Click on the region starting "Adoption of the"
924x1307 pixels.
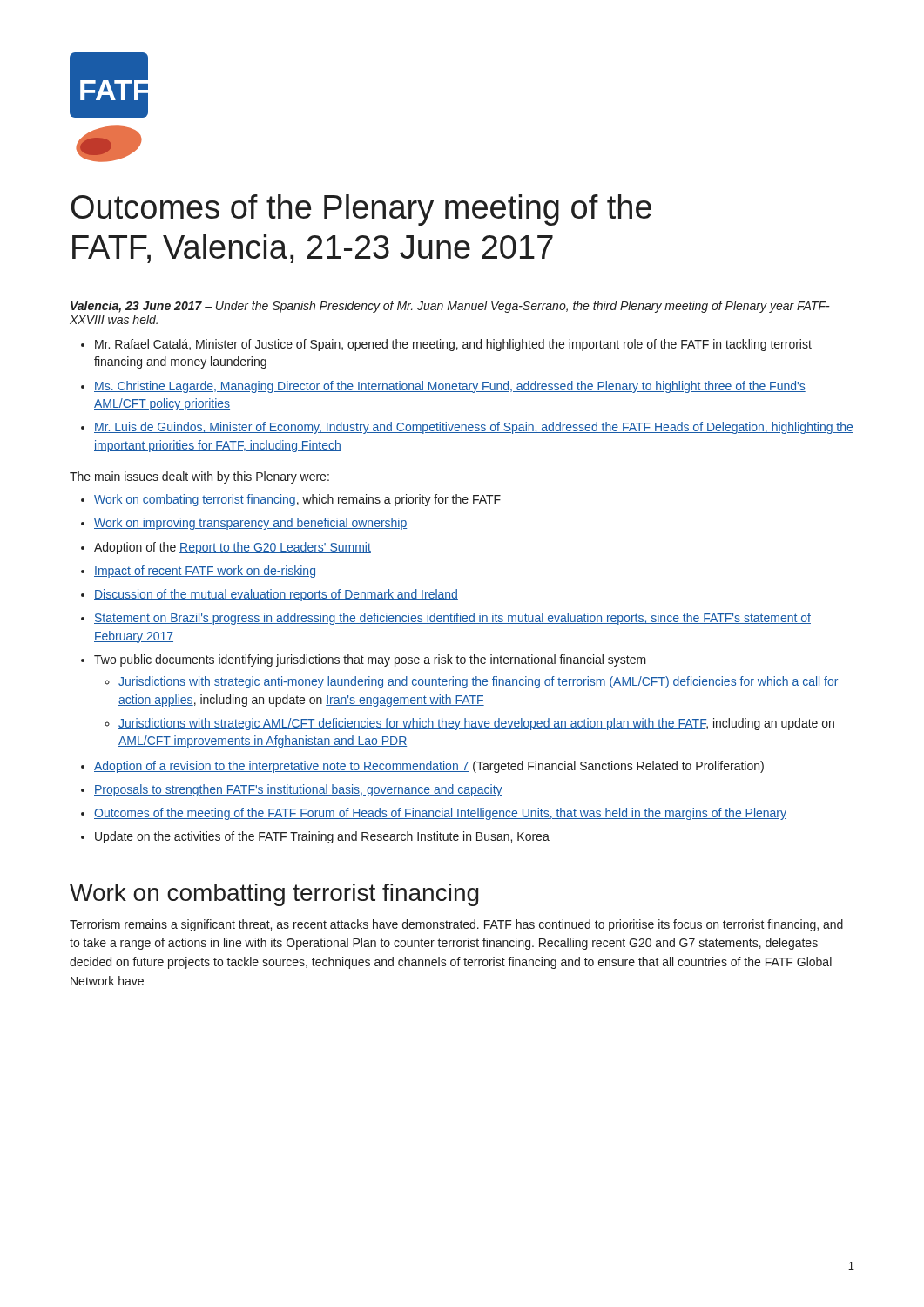click(233, 548)
